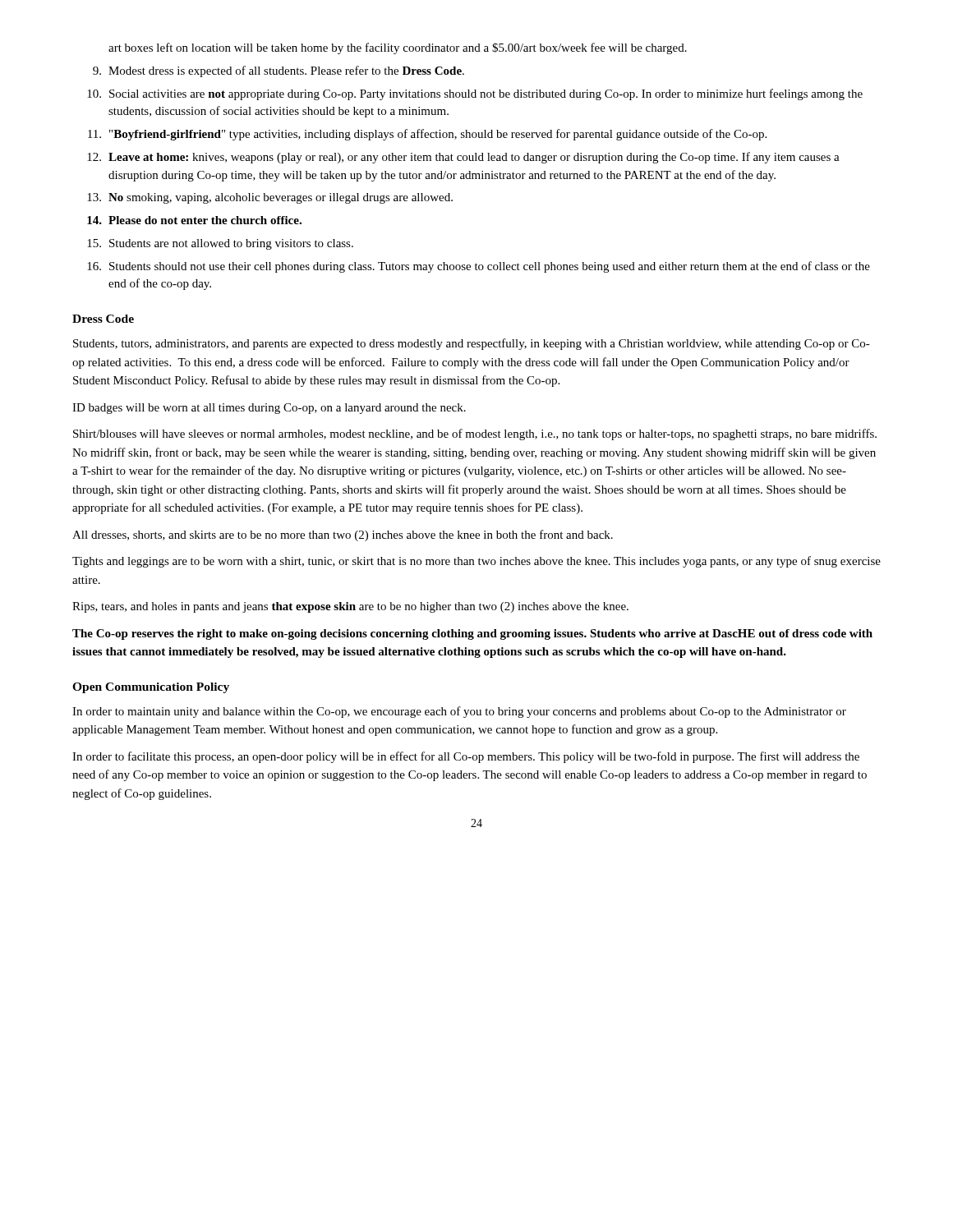
Task: Find the region starting "ID badges will be"
Action: 476,407
